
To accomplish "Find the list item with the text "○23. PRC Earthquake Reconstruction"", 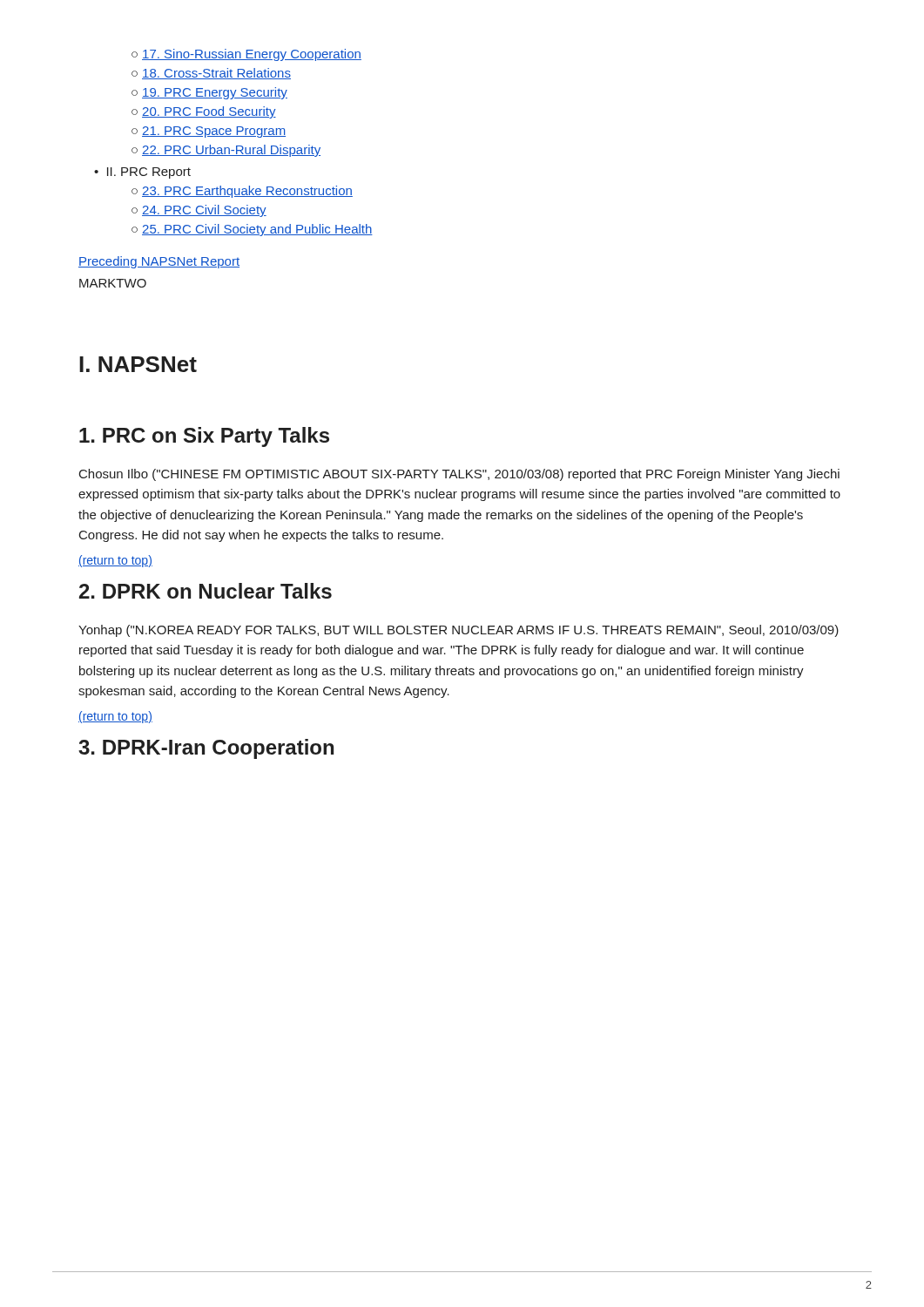I will click(x=242, y=190).
